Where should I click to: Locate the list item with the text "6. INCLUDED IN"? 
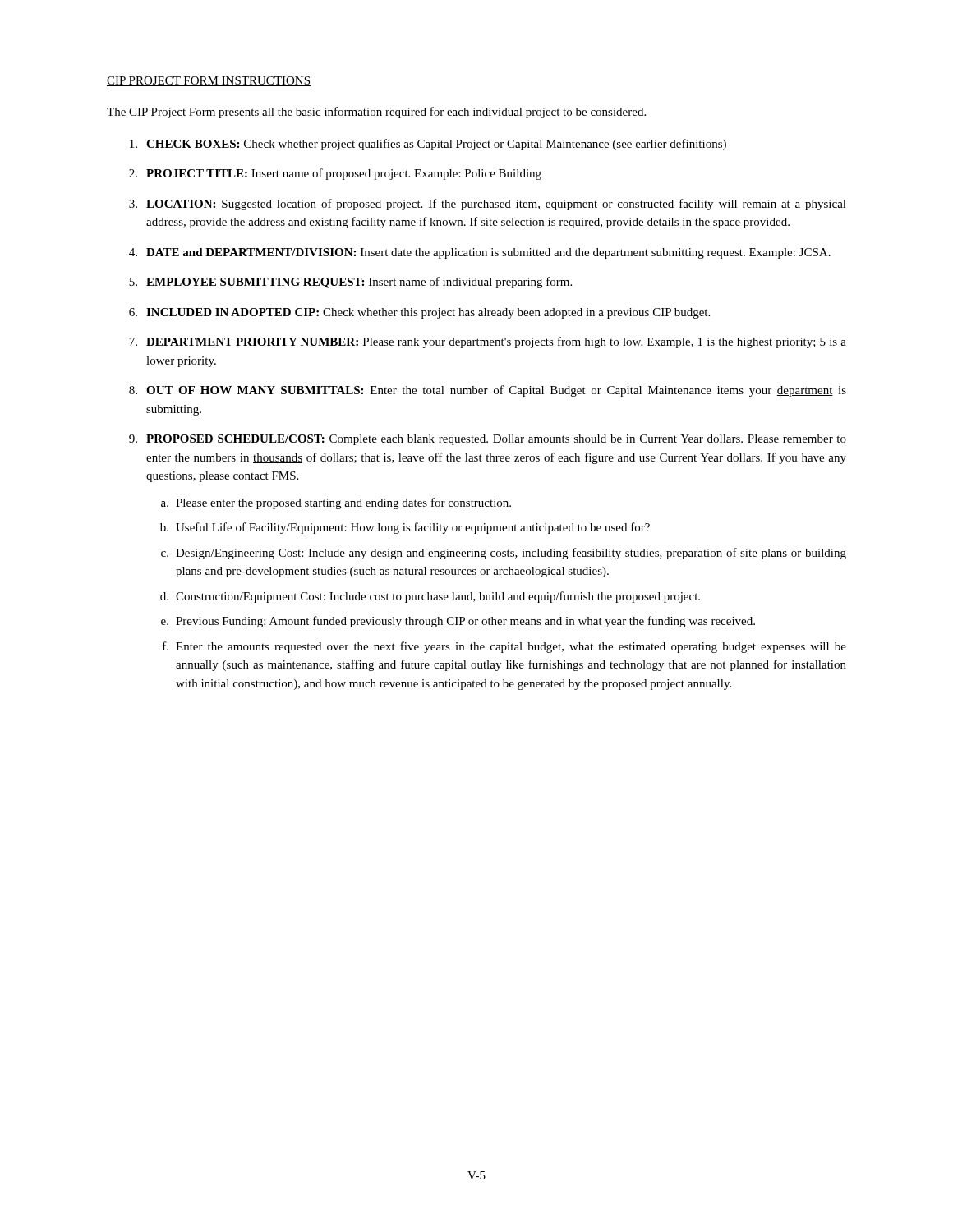coord(476,312)
